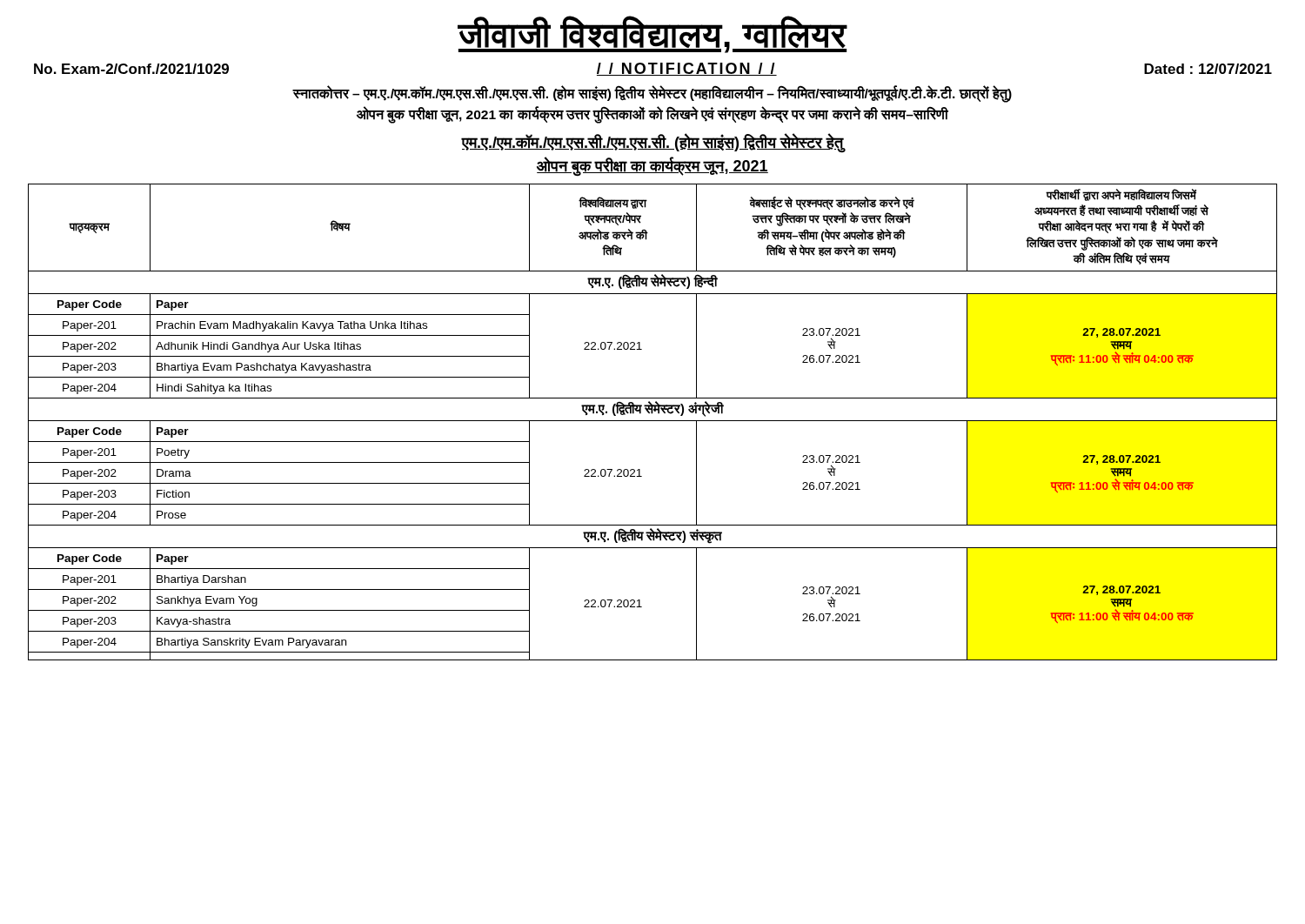Find the table

coord(652,422)
